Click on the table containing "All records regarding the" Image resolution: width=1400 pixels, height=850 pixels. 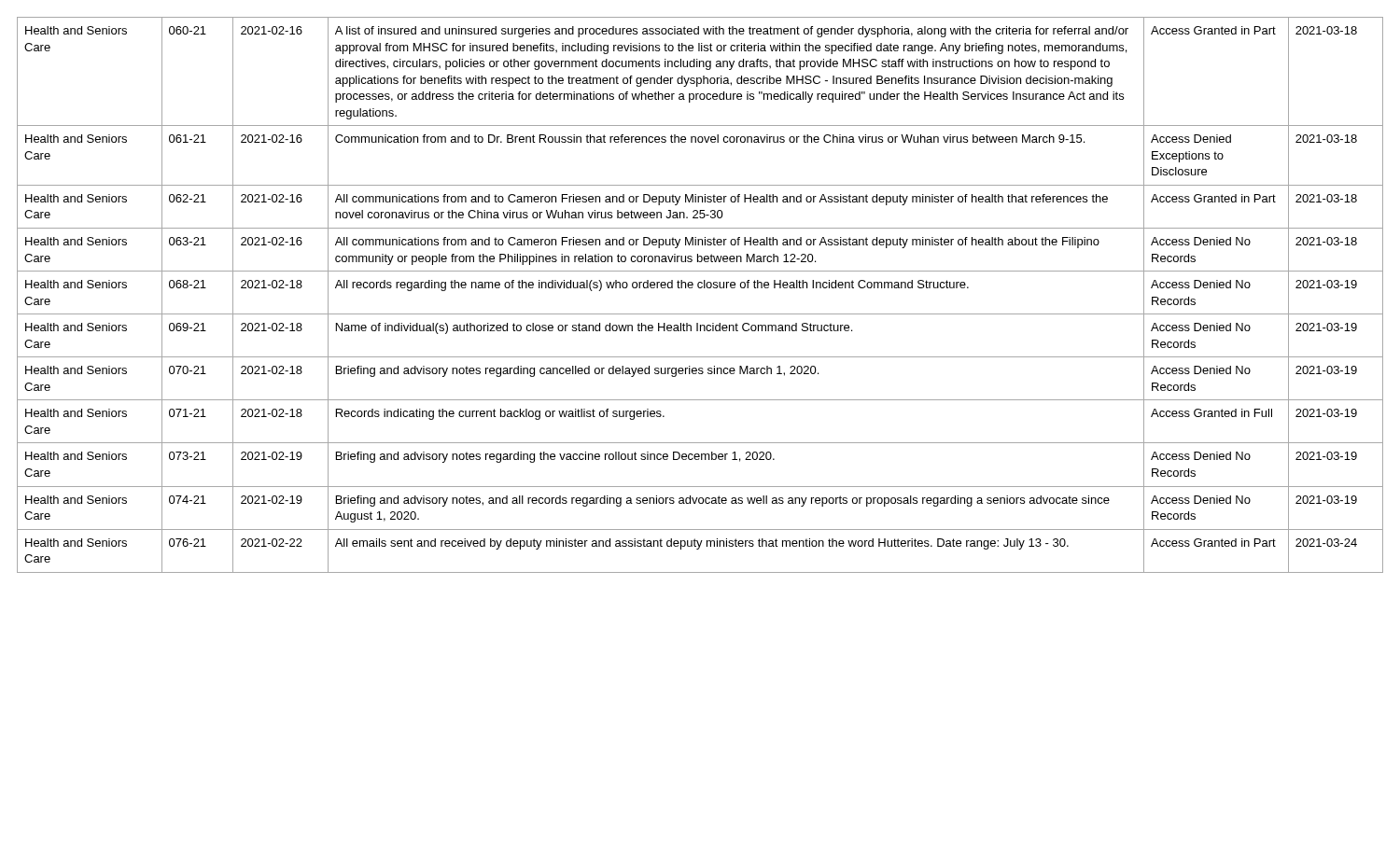[700, 295]
